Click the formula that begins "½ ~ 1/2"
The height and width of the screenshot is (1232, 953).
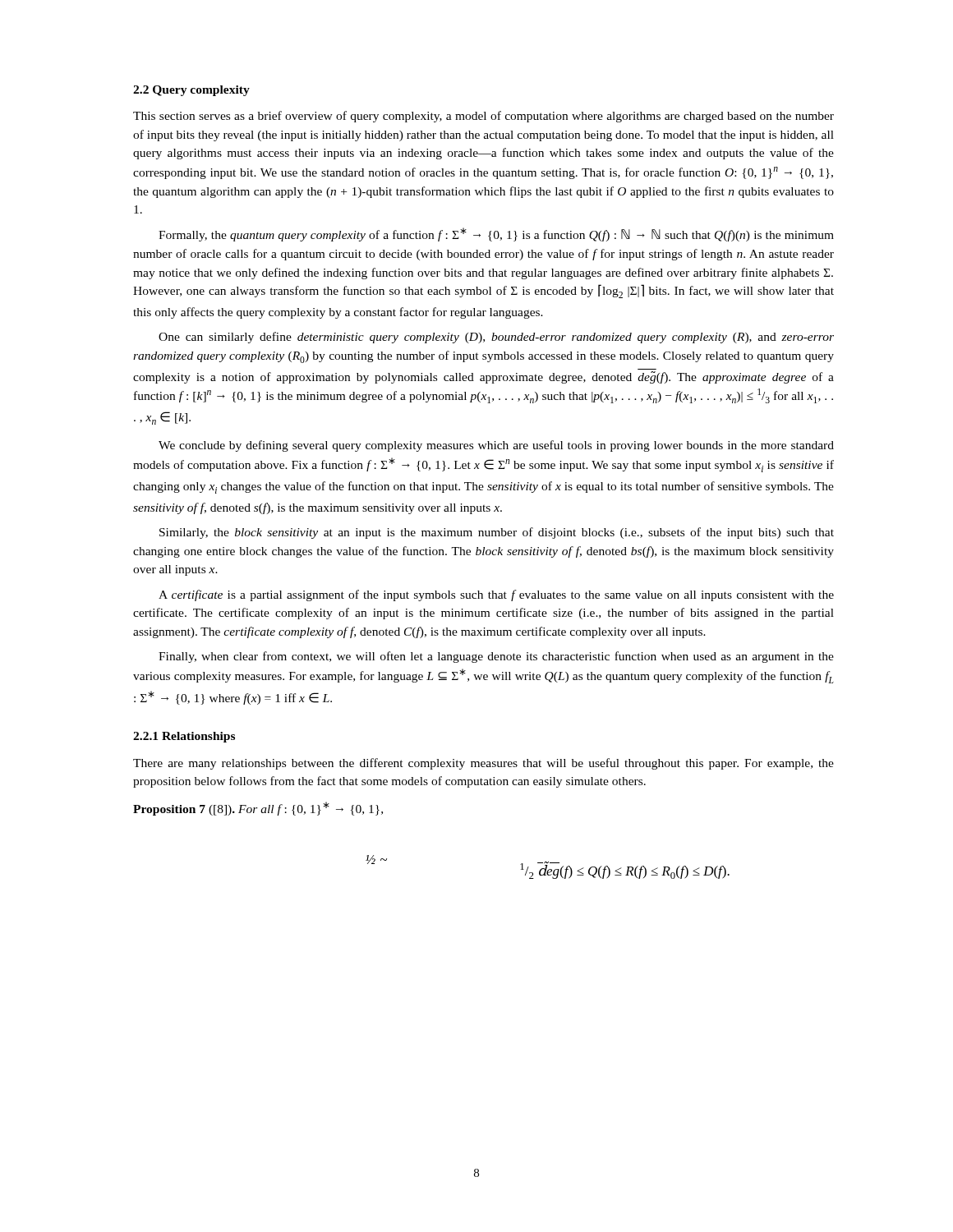tap(548, 867)
